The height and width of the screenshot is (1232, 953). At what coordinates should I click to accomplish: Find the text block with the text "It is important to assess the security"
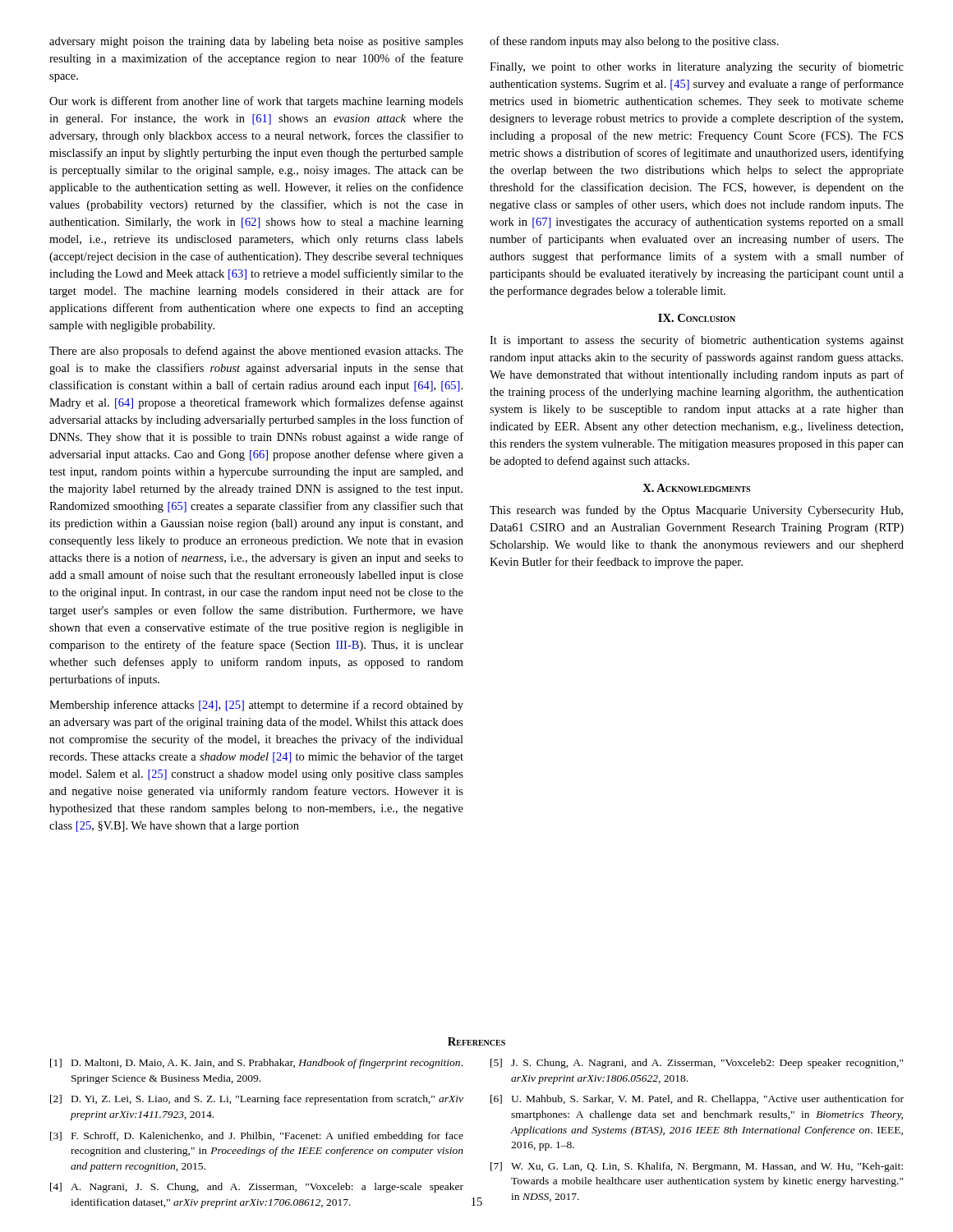pos(697,401)
